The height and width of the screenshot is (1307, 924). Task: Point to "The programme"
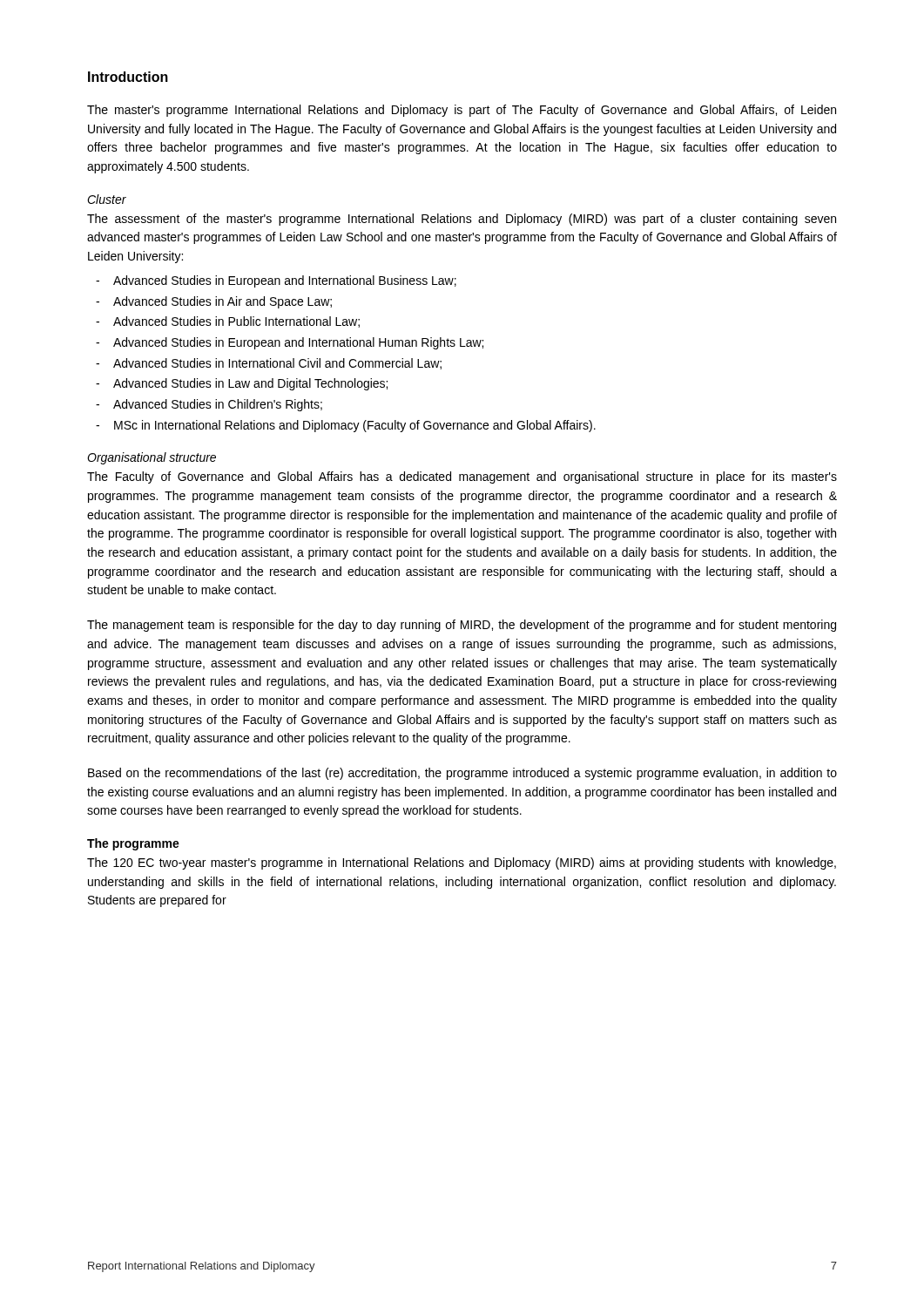133,843
